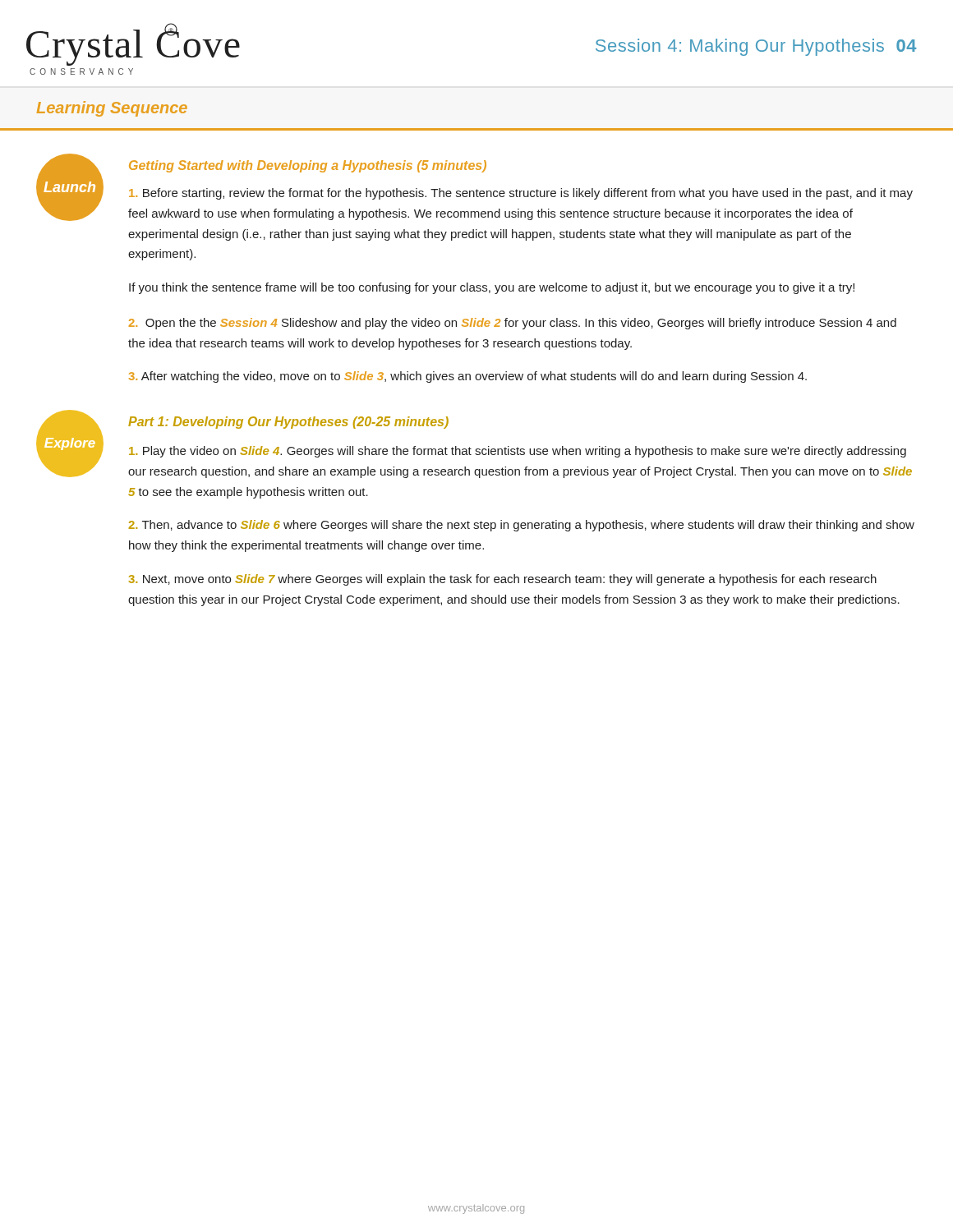Locate the region starting "2. Open the the Session"
This screenshot has width=953, height=1232.
pyautogui.click(x=512, y=332)
